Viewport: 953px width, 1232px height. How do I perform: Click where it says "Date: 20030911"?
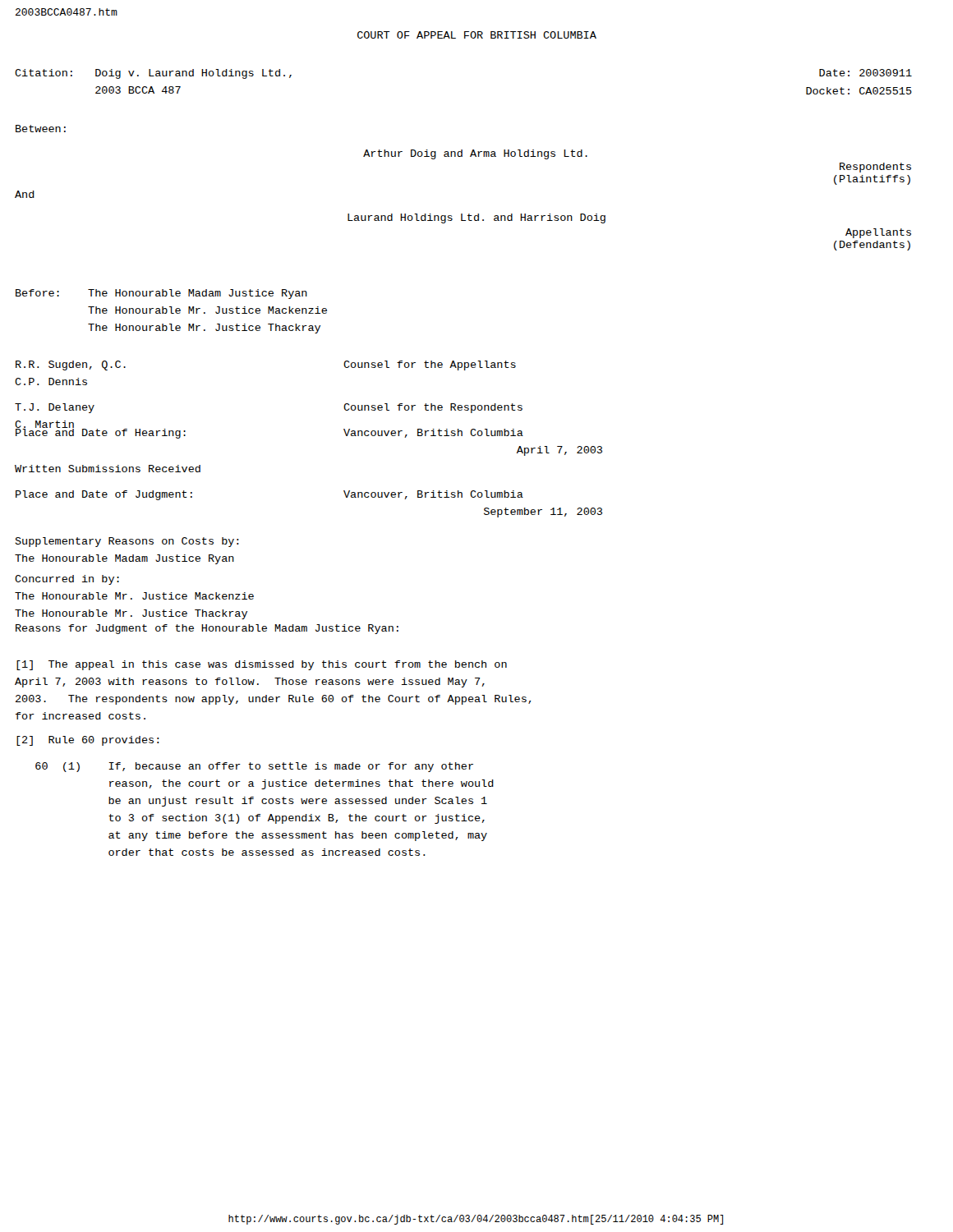865,74
